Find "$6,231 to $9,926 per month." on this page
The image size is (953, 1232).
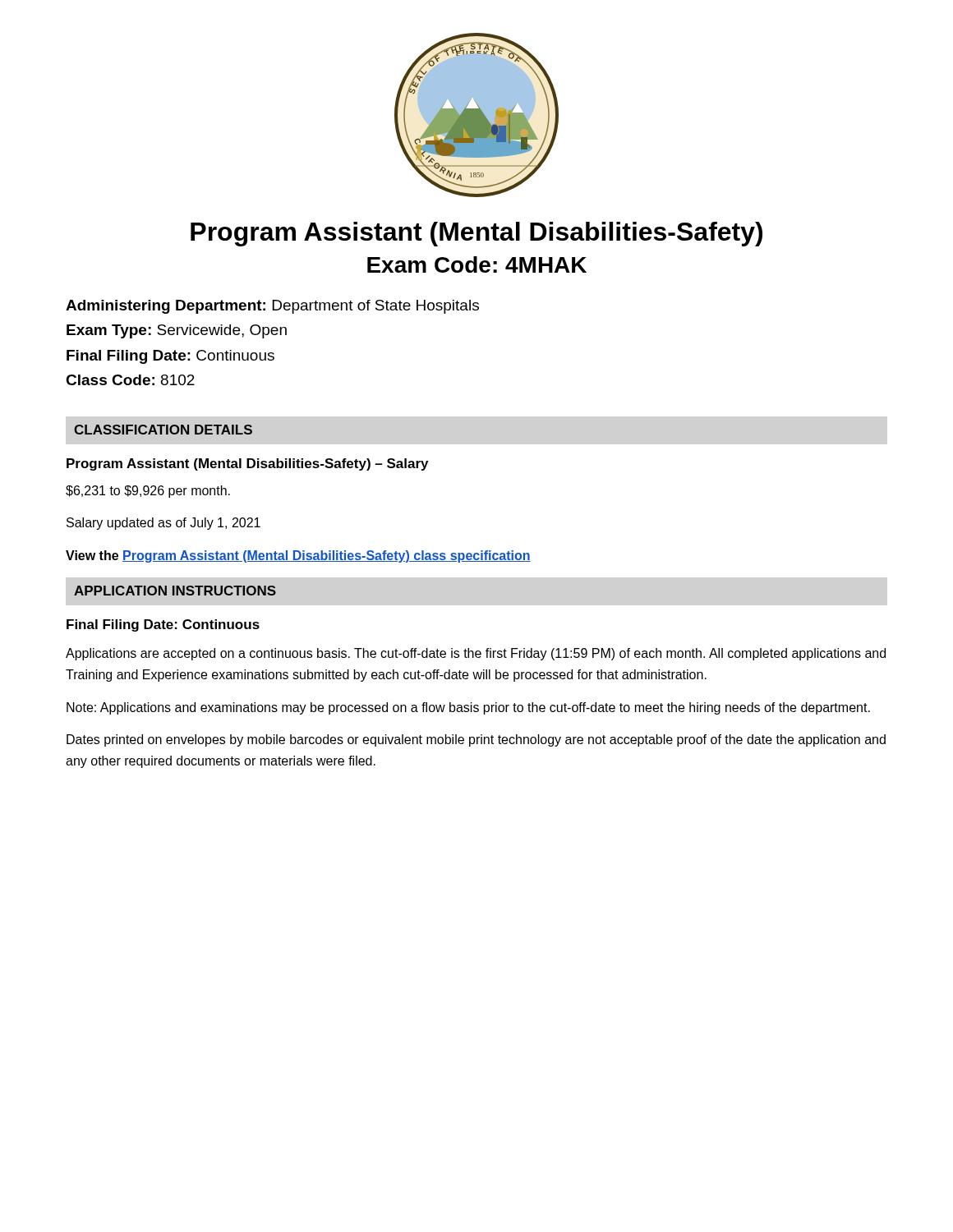coord(148,490)
